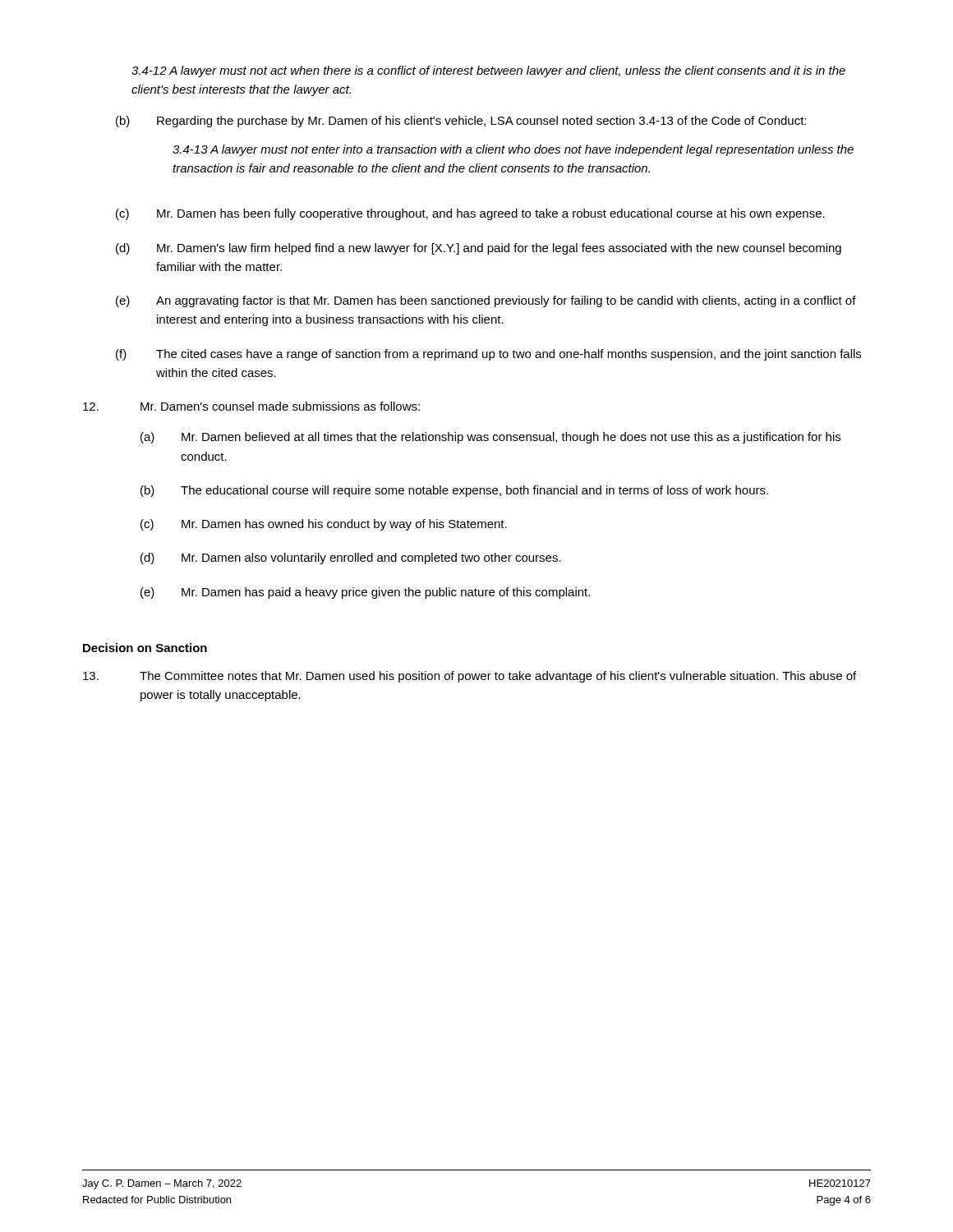Viewport: 953px width, 1232px height.
Task: Select the section header that says "Decision on Sanction"
Action: click(x=145, y=648)
